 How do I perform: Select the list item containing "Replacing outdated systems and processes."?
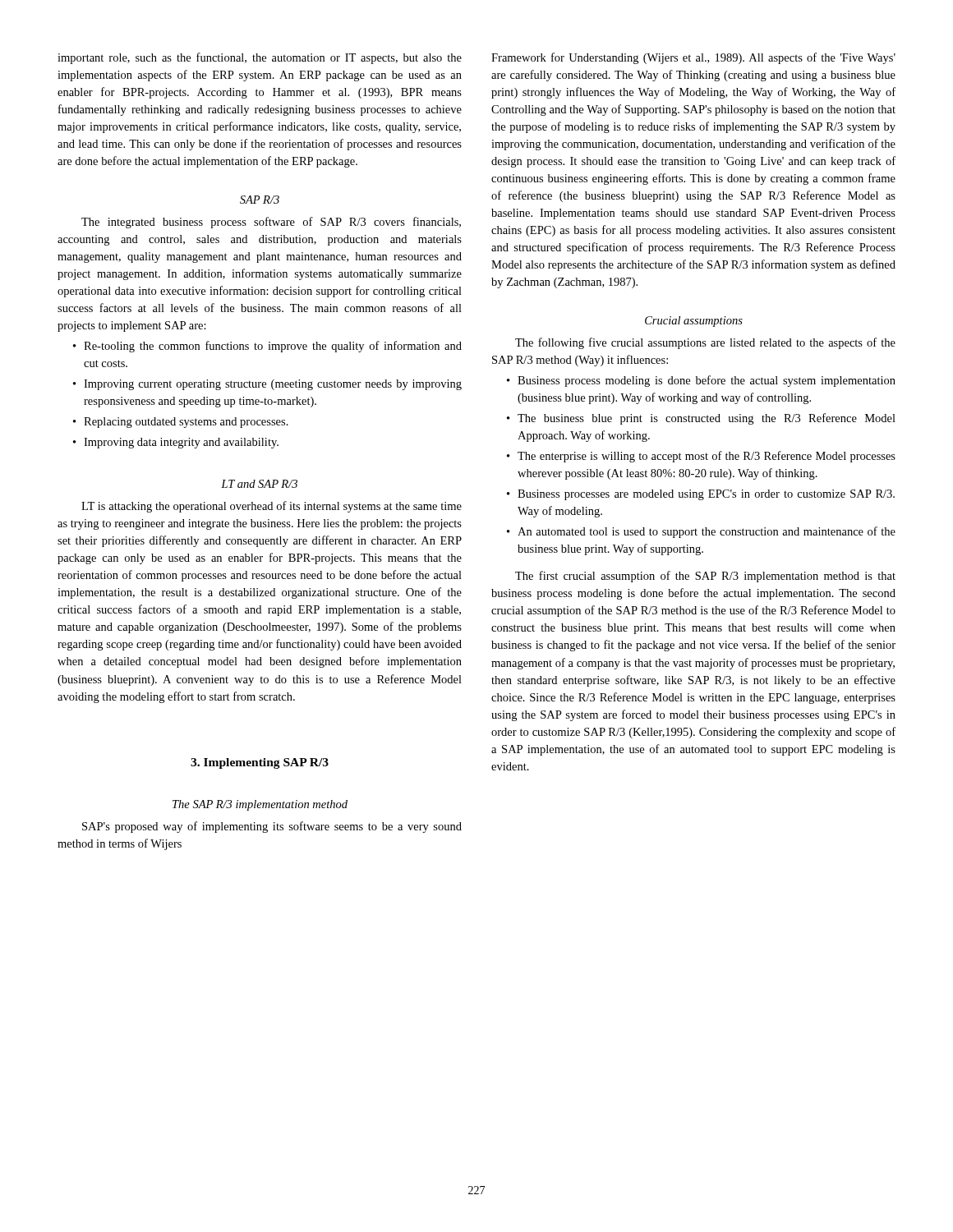pos(186,422)
